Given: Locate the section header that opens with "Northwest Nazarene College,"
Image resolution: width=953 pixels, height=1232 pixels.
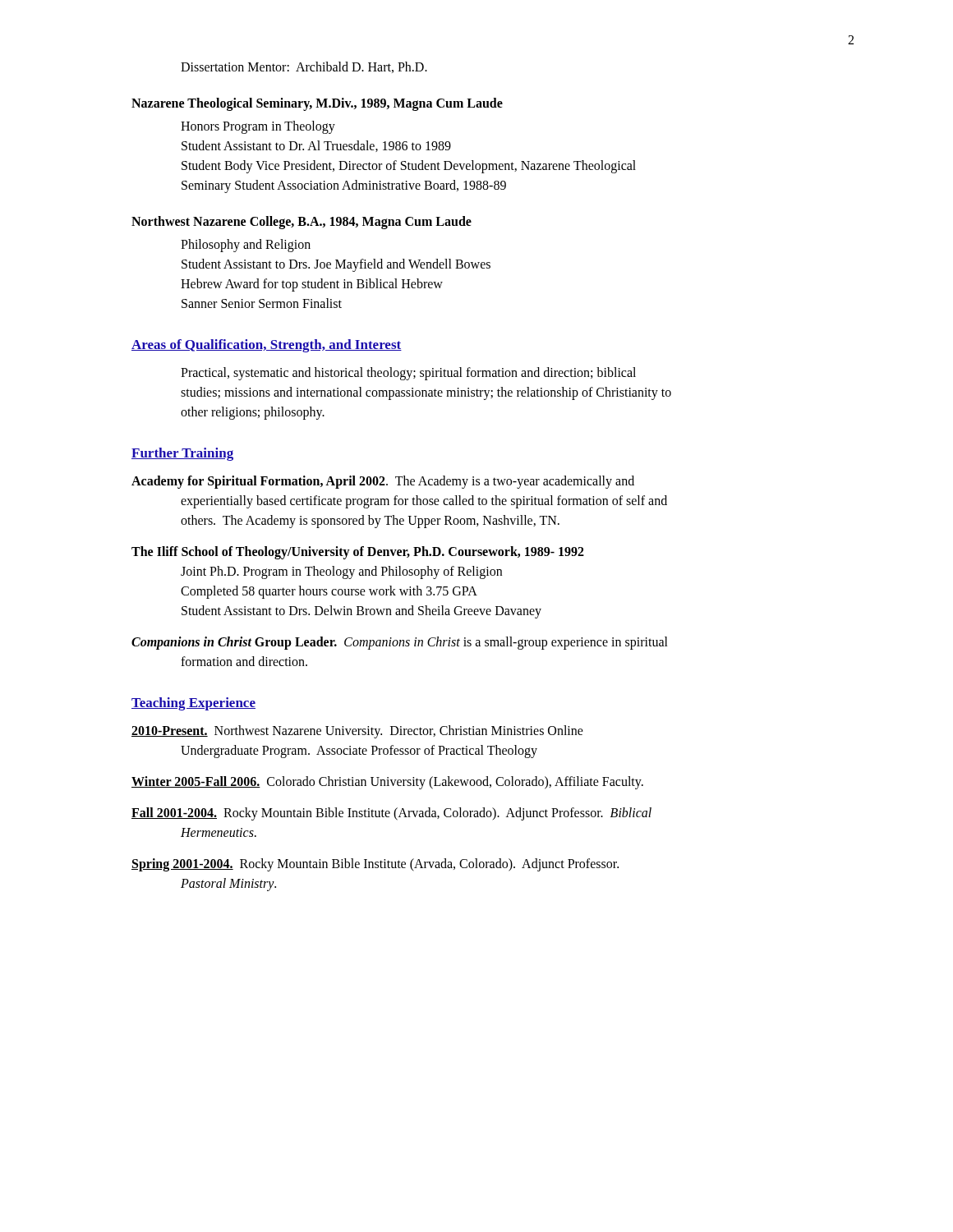Looking at the screenshot, I should click(302, 223).
